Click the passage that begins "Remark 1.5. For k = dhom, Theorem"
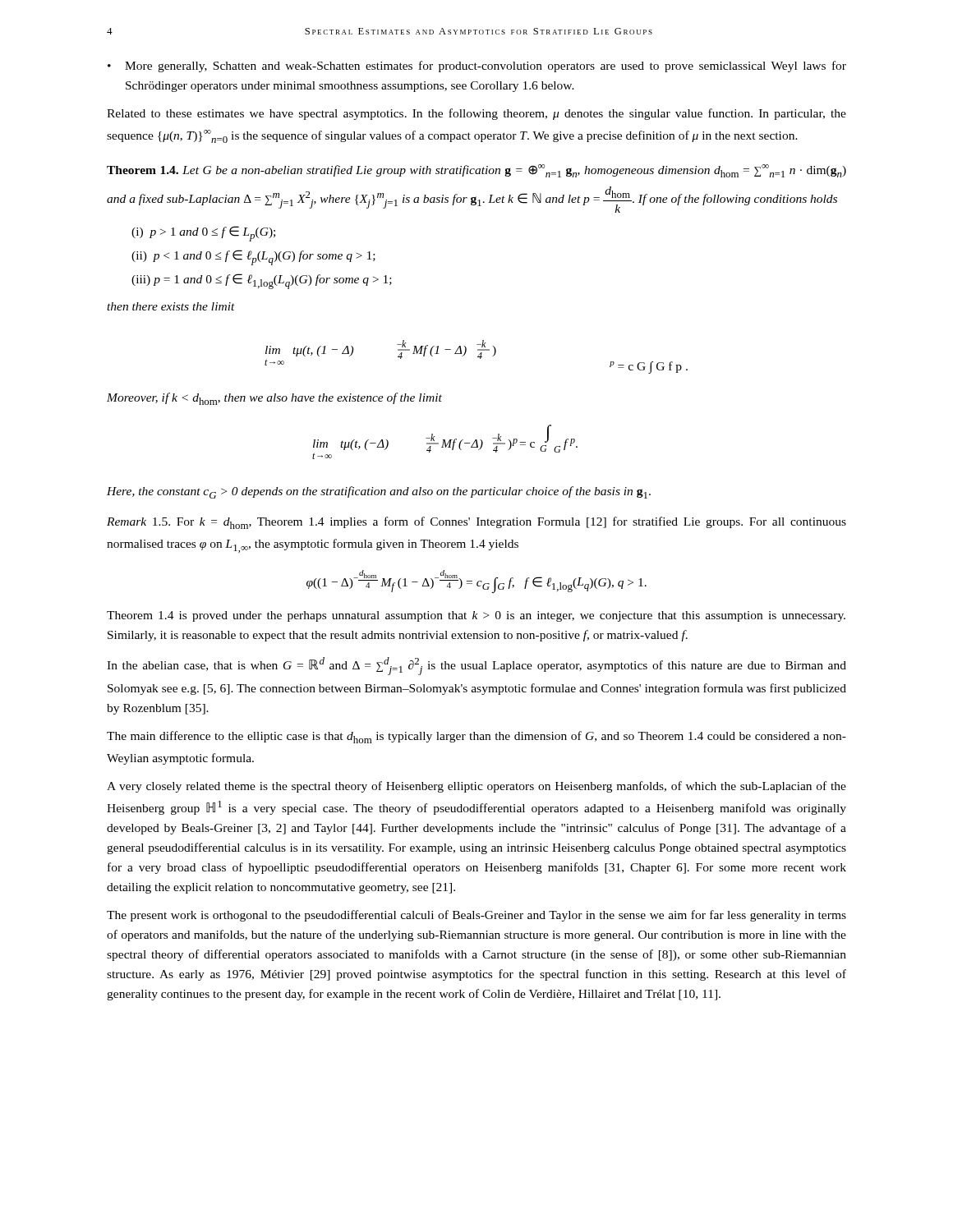953x1232 pixels. click(x=476, y=534)
